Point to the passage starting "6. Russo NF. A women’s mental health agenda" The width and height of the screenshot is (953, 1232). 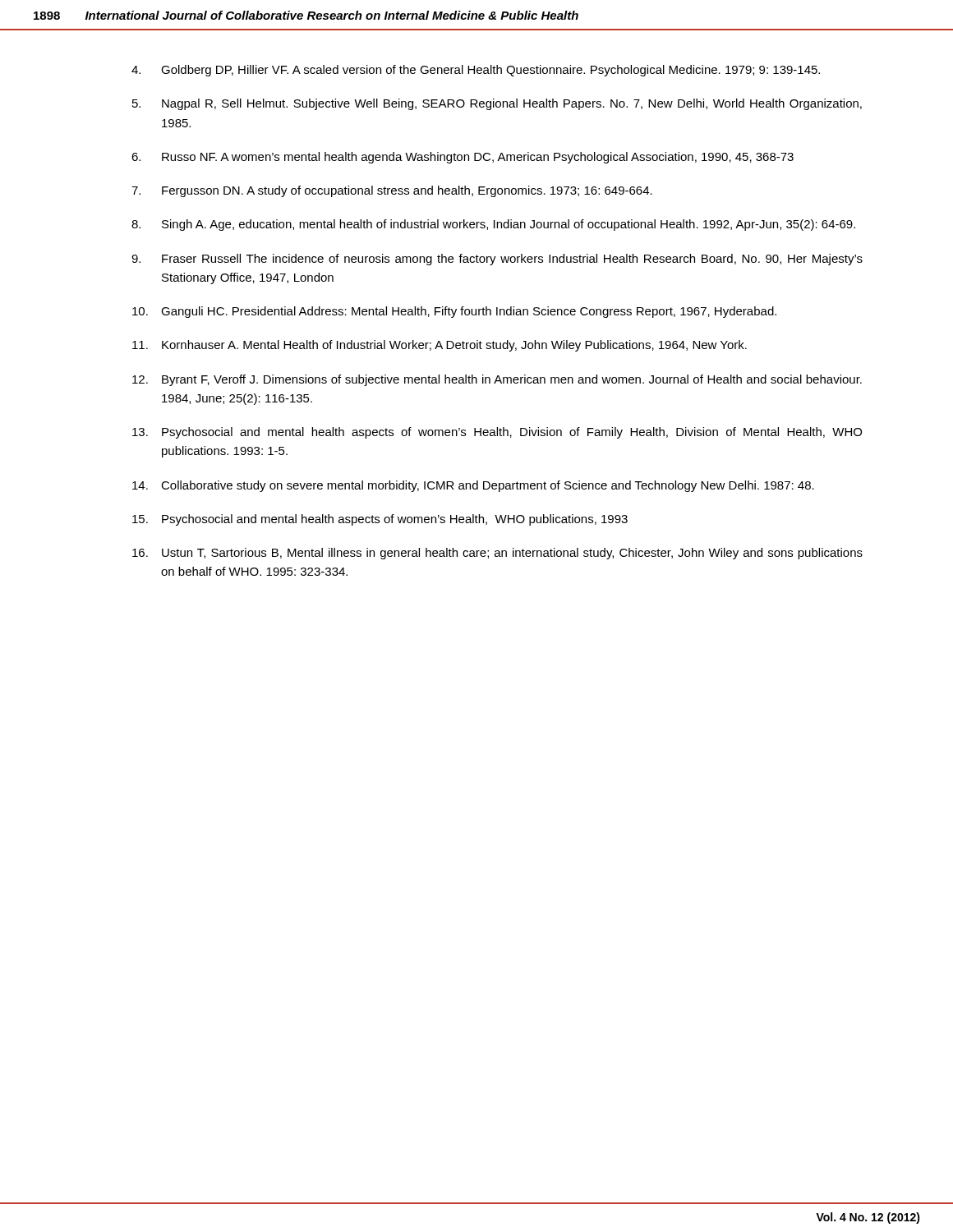[497, 156]
